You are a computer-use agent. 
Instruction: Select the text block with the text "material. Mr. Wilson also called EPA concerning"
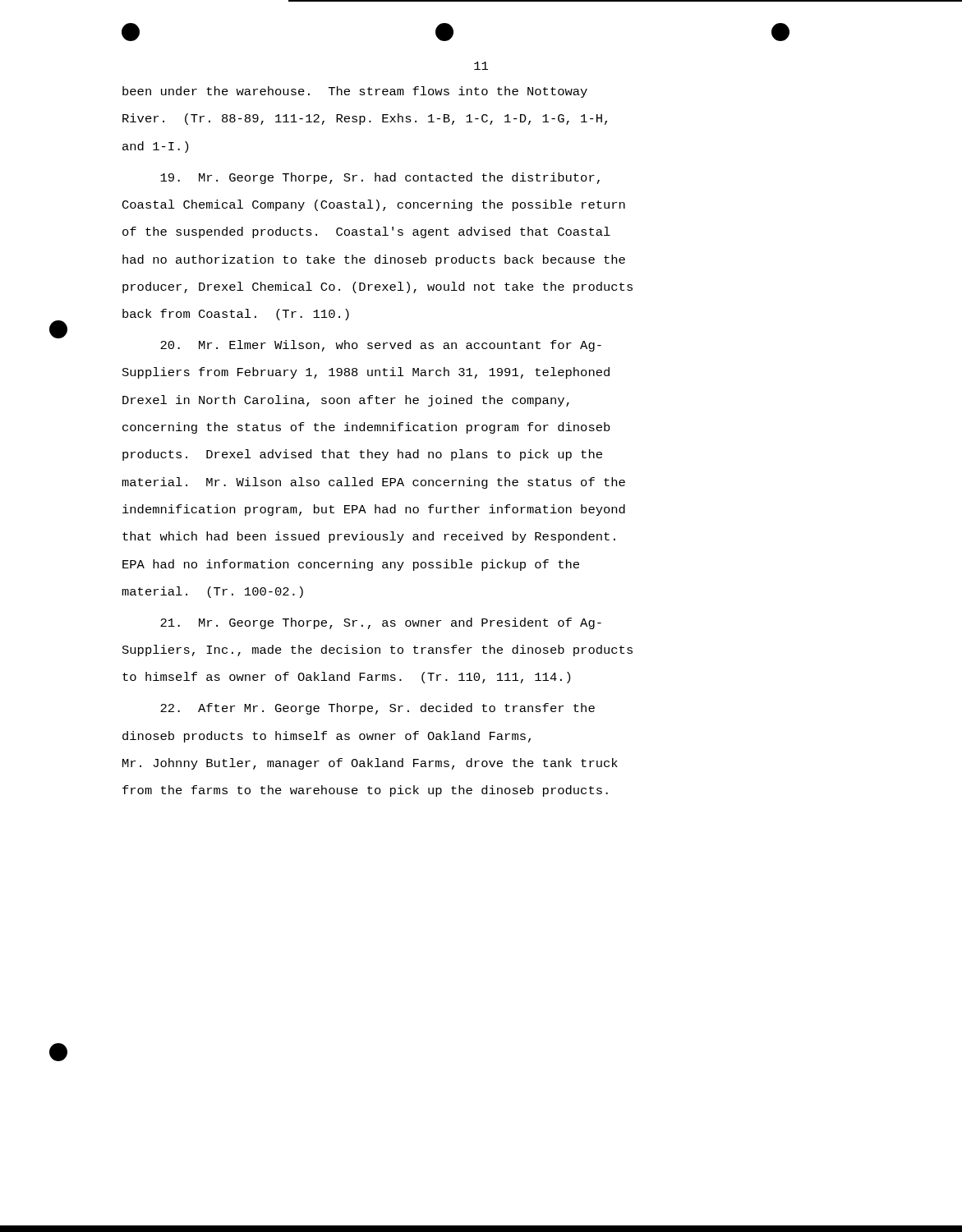tap(374, 483)
